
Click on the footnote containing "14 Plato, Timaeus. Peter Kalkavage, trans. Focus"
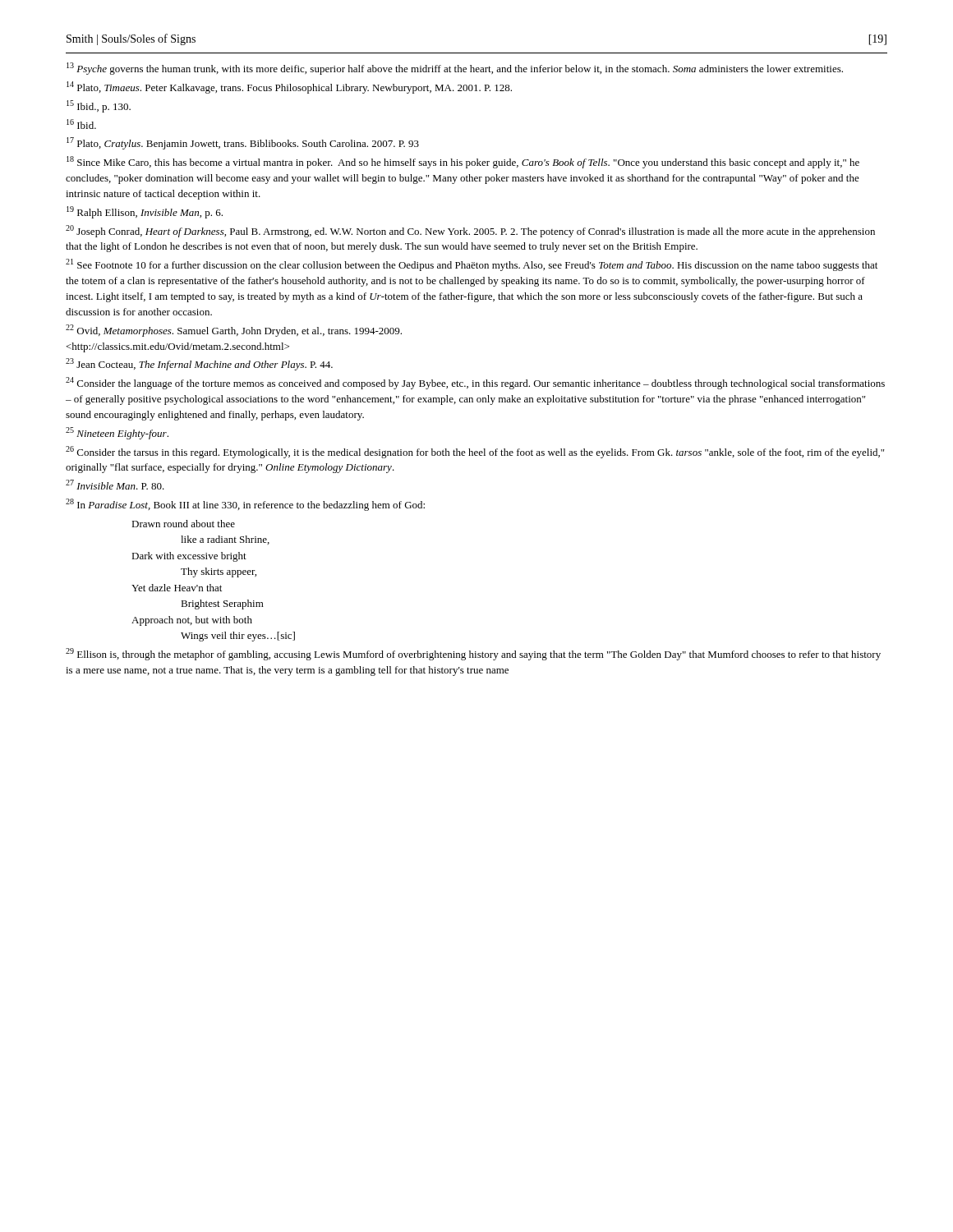(289, 87)
